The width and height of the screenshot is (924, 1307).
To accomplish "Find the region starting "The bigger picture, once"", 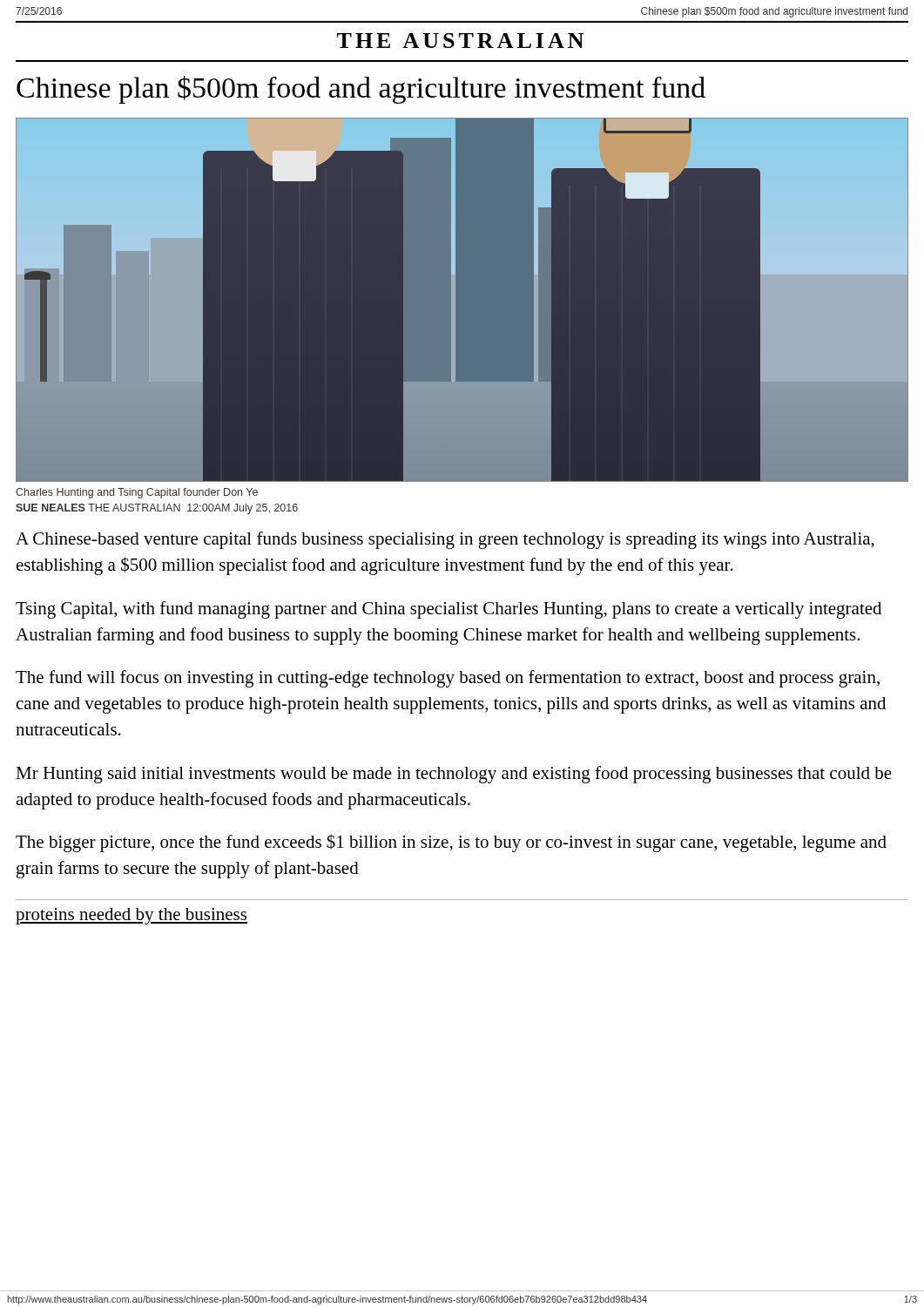I will (x=451, y=855).
